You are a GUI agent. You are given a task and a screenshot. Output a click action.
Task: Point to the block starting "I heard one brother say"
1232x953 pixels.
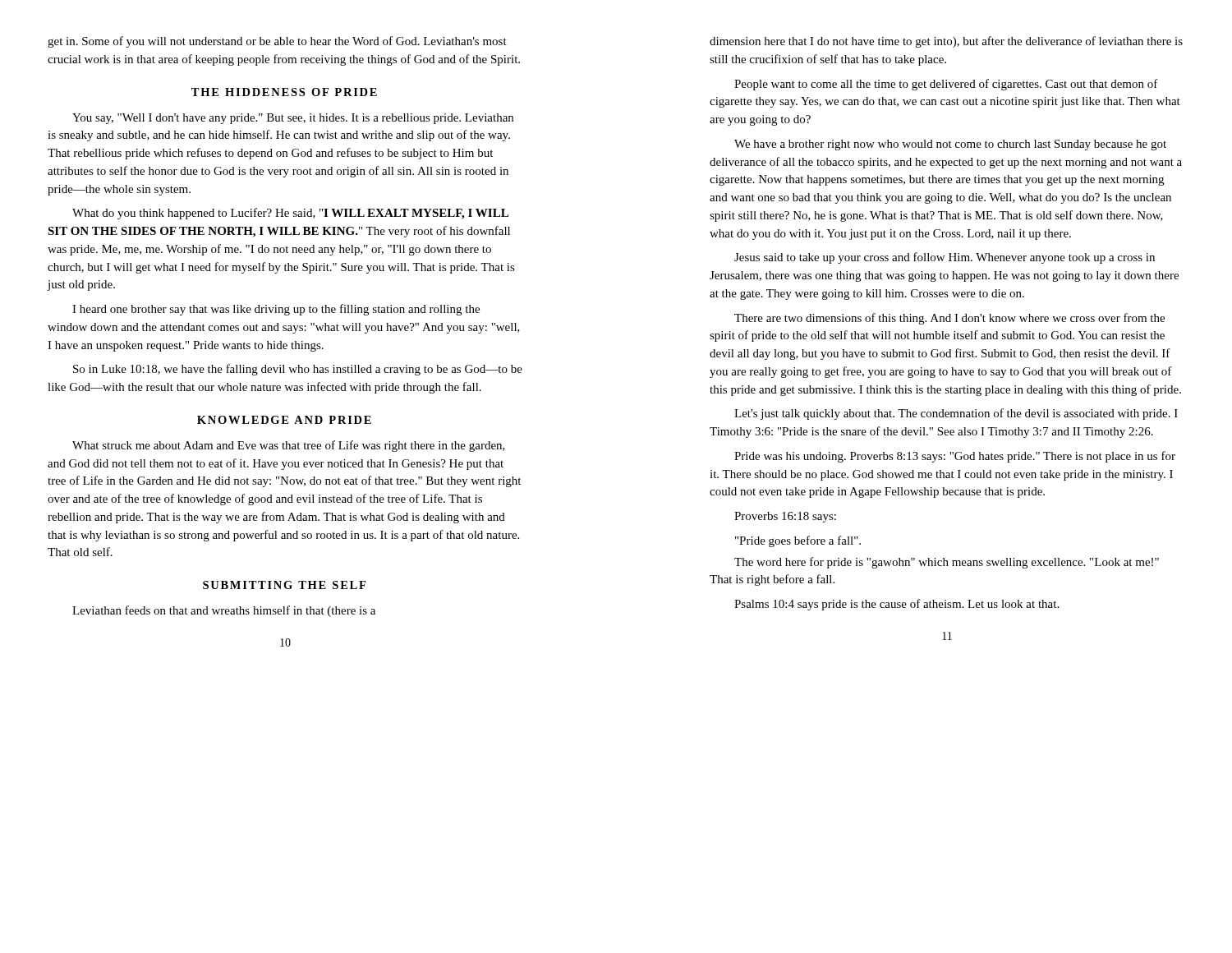click(x=285, y=327)
